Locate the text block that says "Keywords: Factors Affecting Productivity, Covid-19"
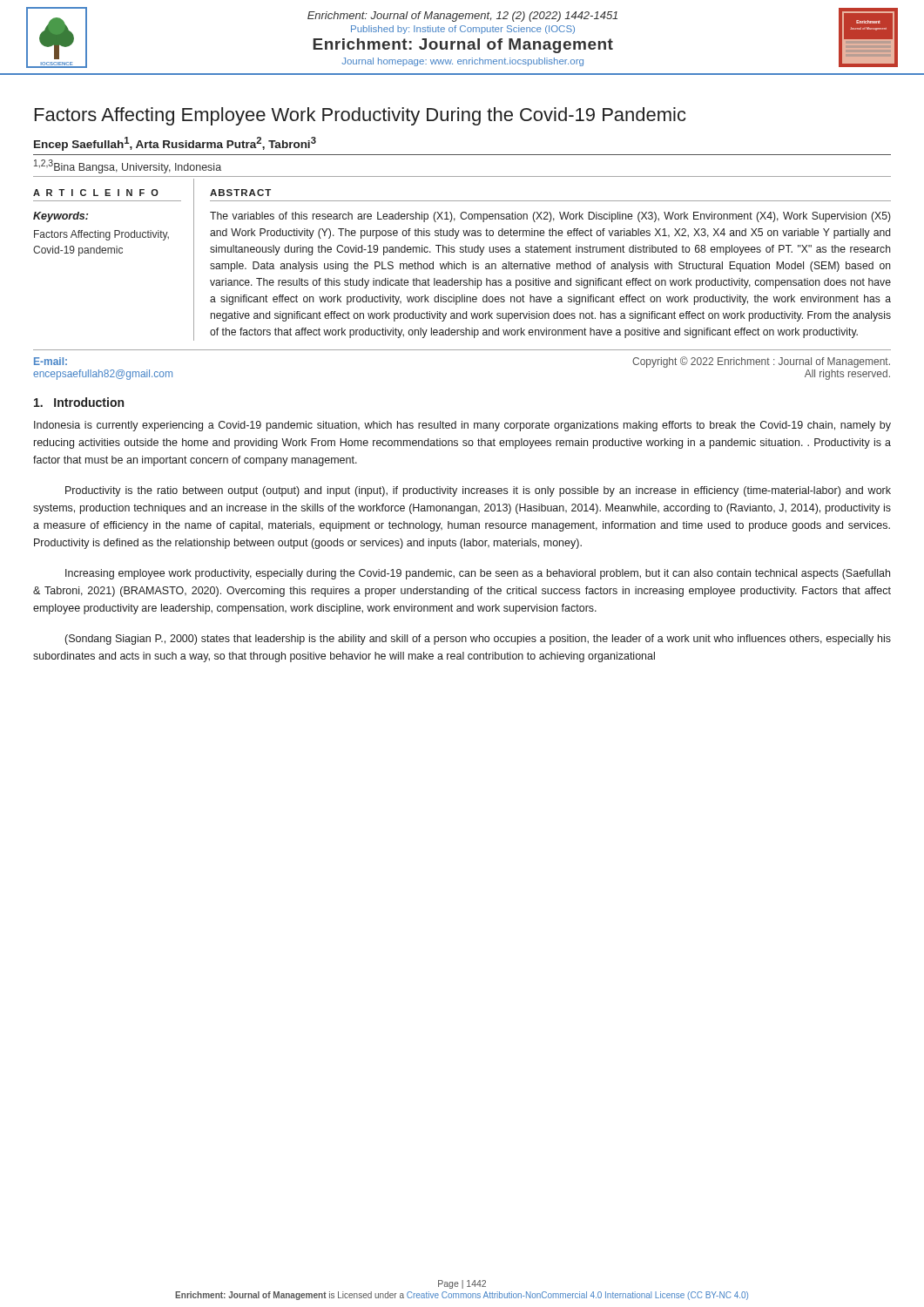Screen dimensions: 1307x924 point(107,234)
